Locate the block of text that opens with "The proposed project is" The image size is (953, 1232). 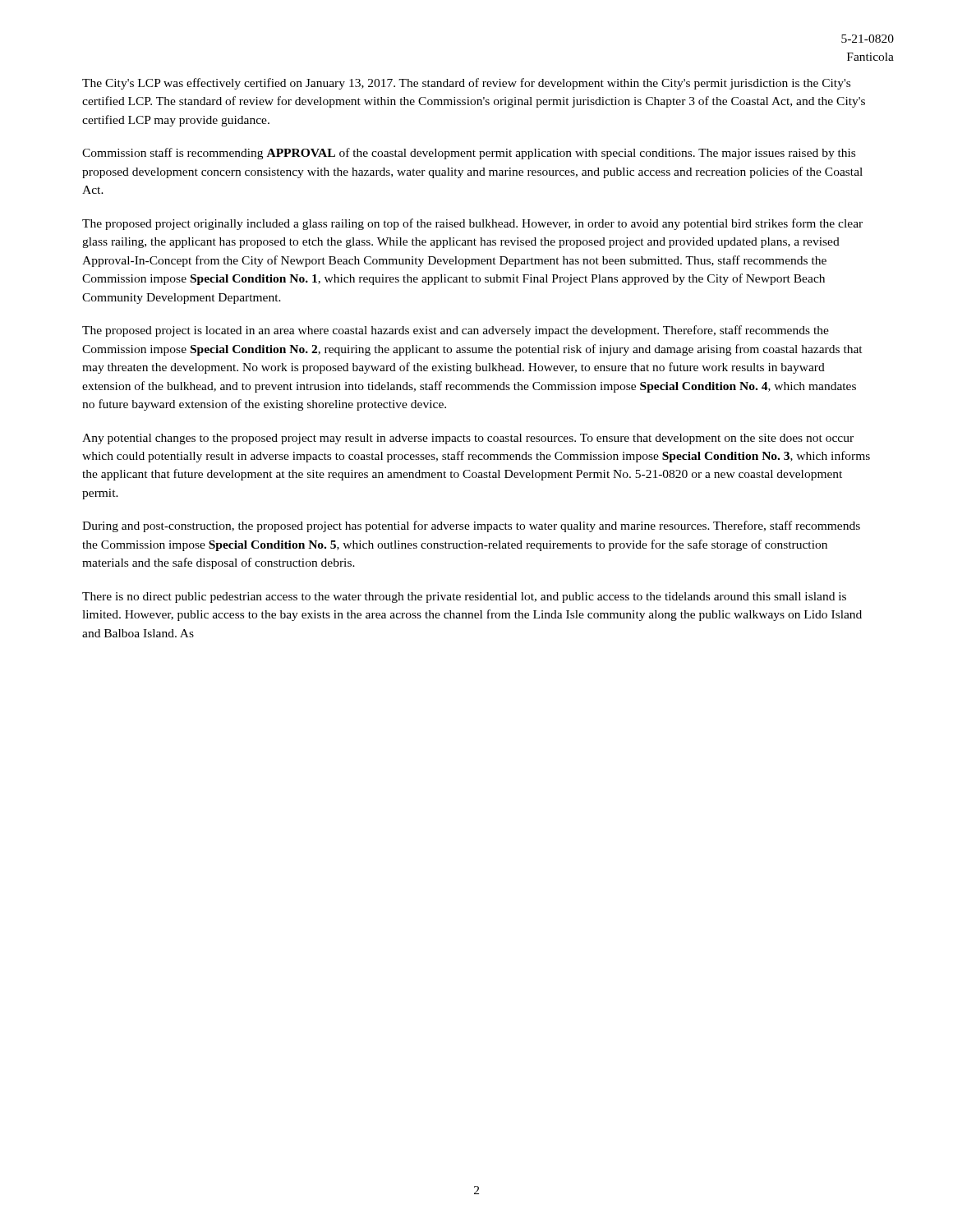pos(476,367)
